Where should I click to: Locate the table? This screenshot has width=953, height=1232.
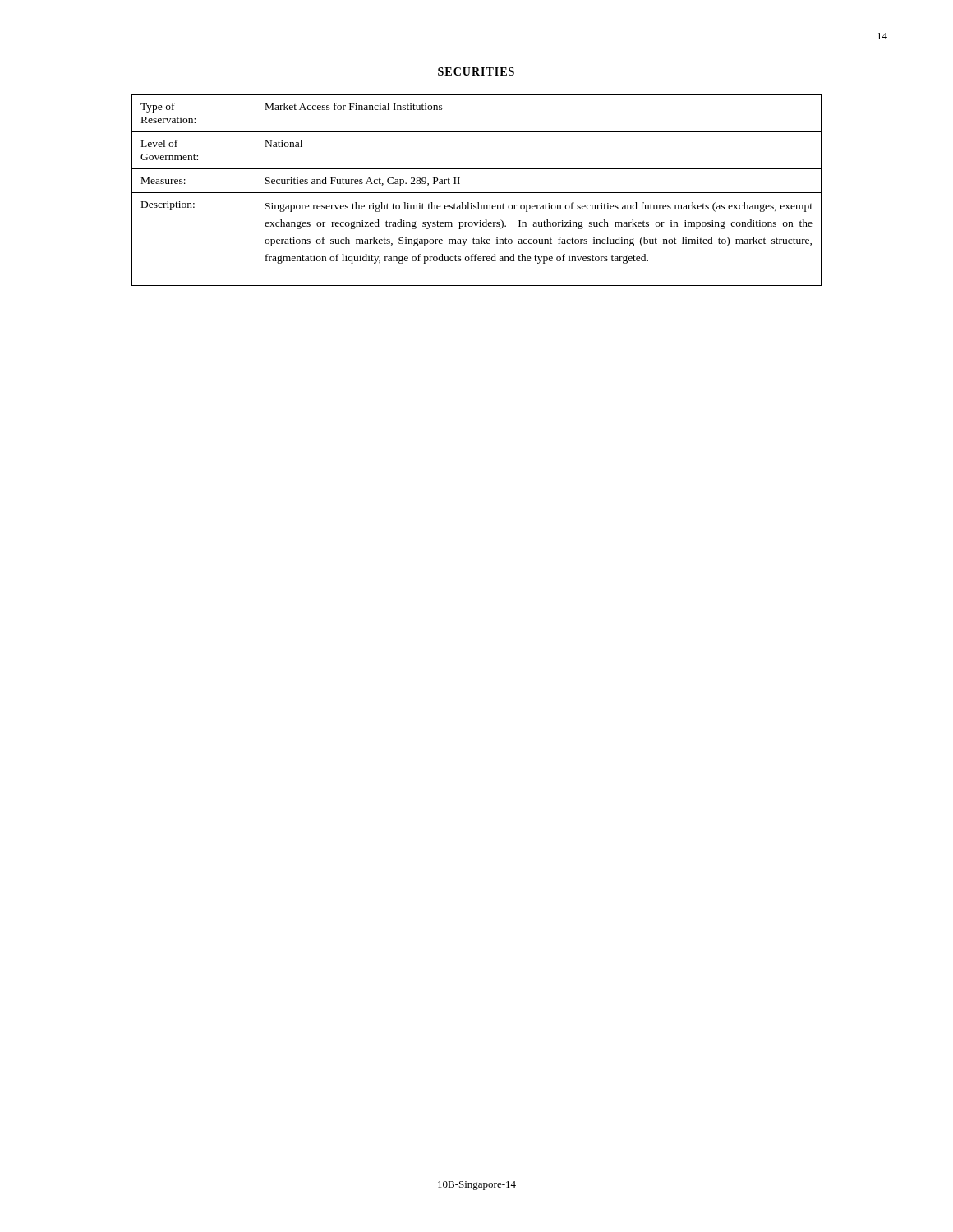tap(476, 190)
